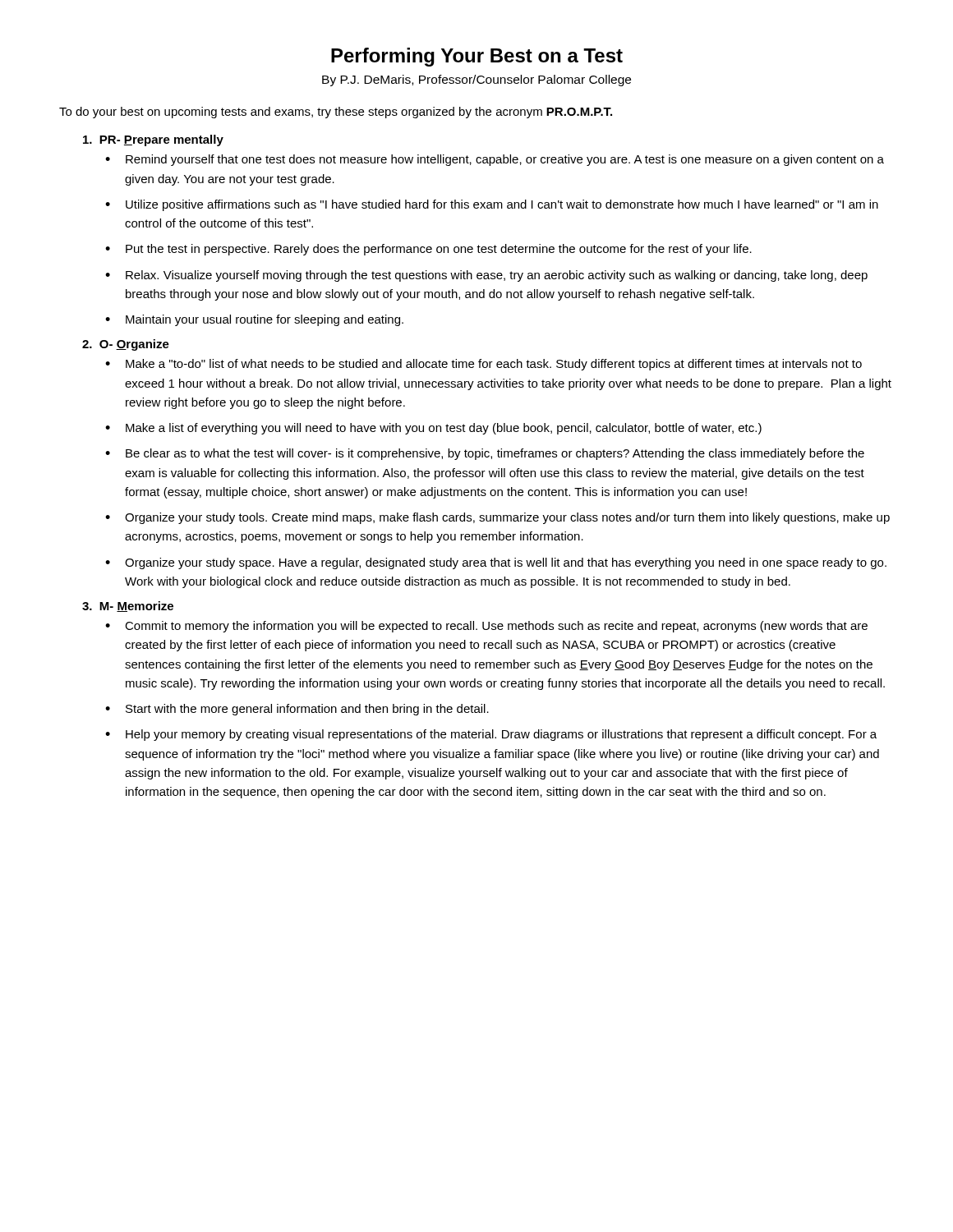Where is the passage that starts "• Put the test in perspective. Rarely does"?
The image size is (953, 1232).
[429, 249]
